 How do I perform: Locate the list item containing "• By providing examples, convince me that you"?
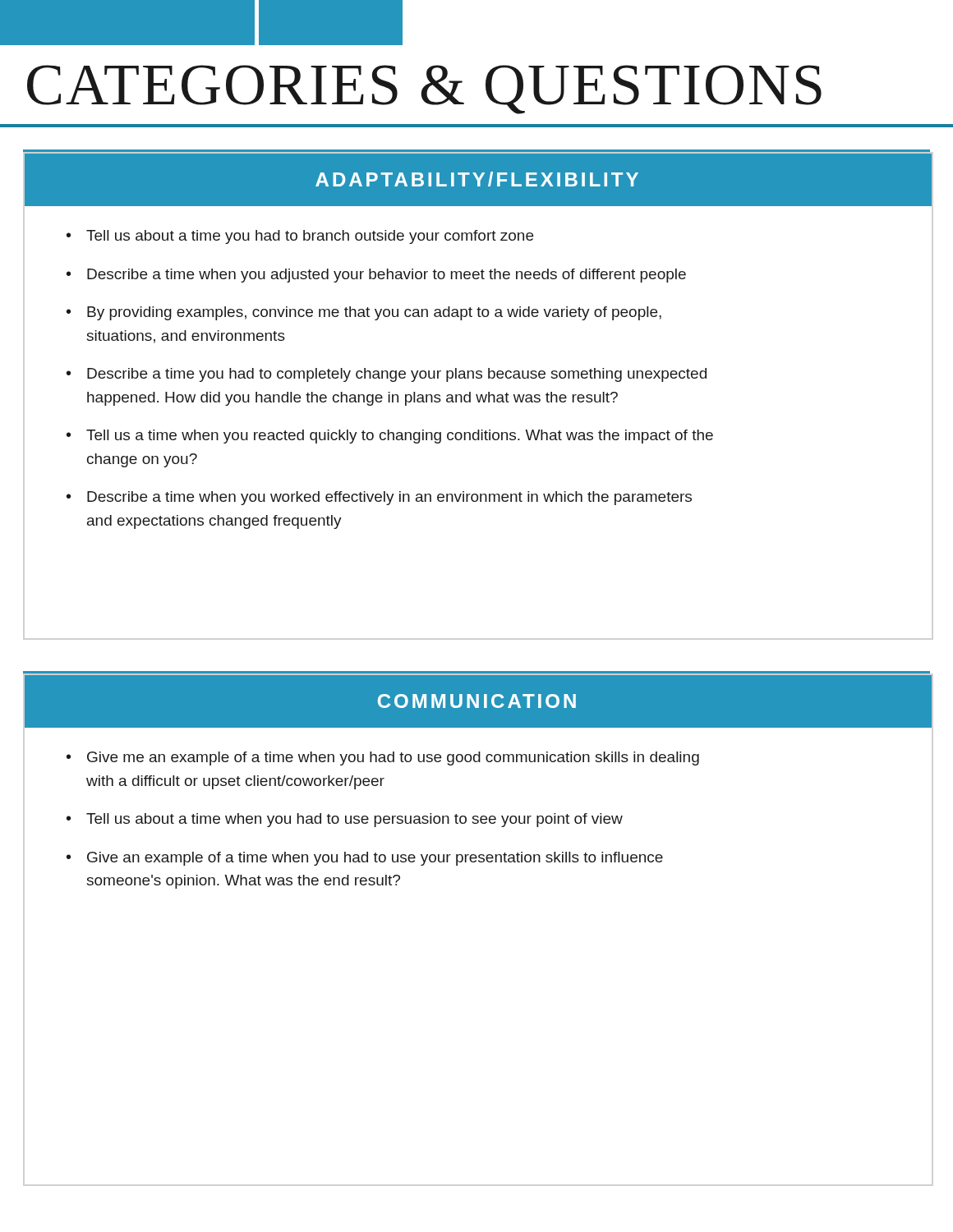(364, 324)
